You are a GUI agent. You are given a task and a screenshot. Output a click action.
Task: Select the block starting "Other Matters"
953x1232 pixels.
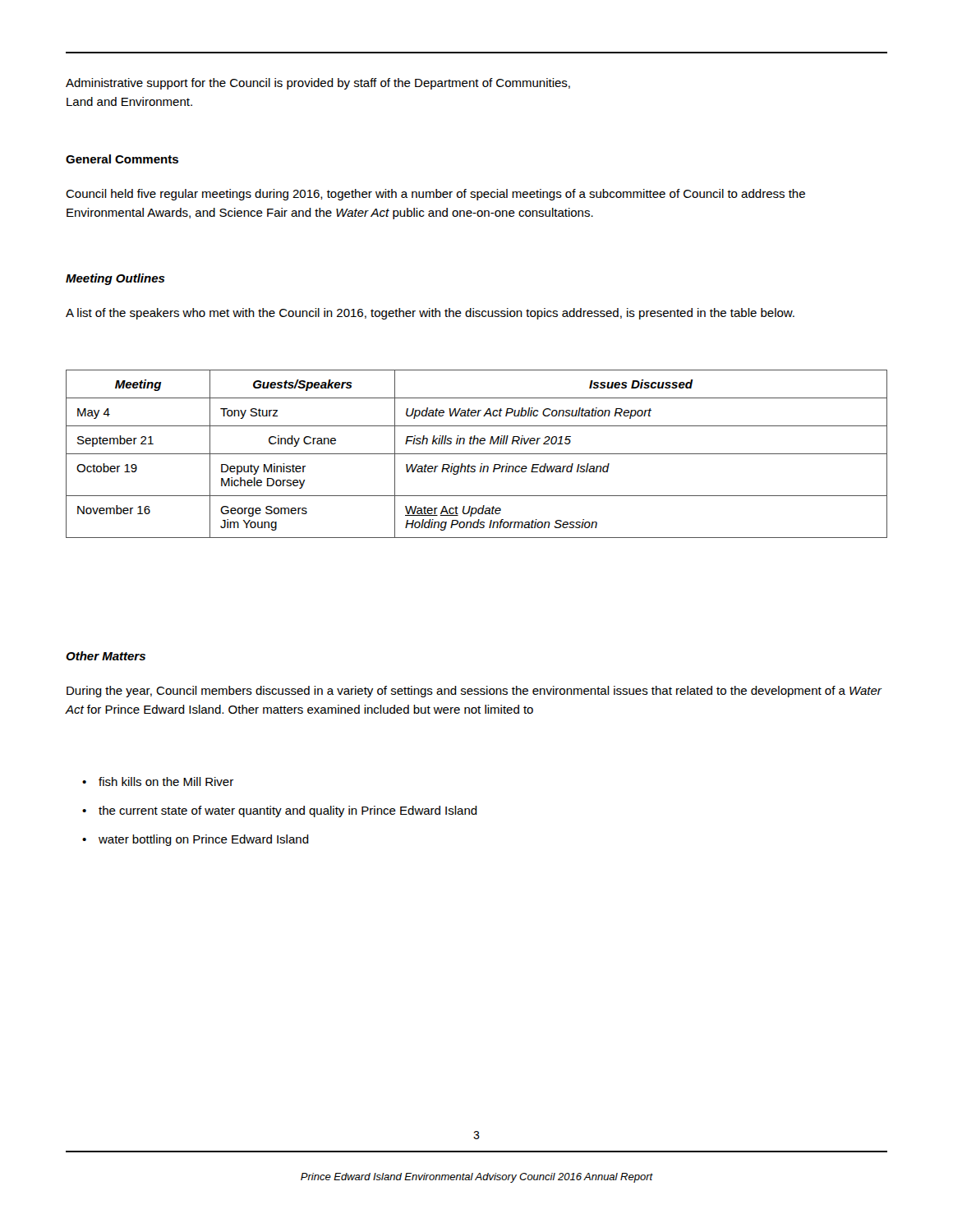pos(106,656)
